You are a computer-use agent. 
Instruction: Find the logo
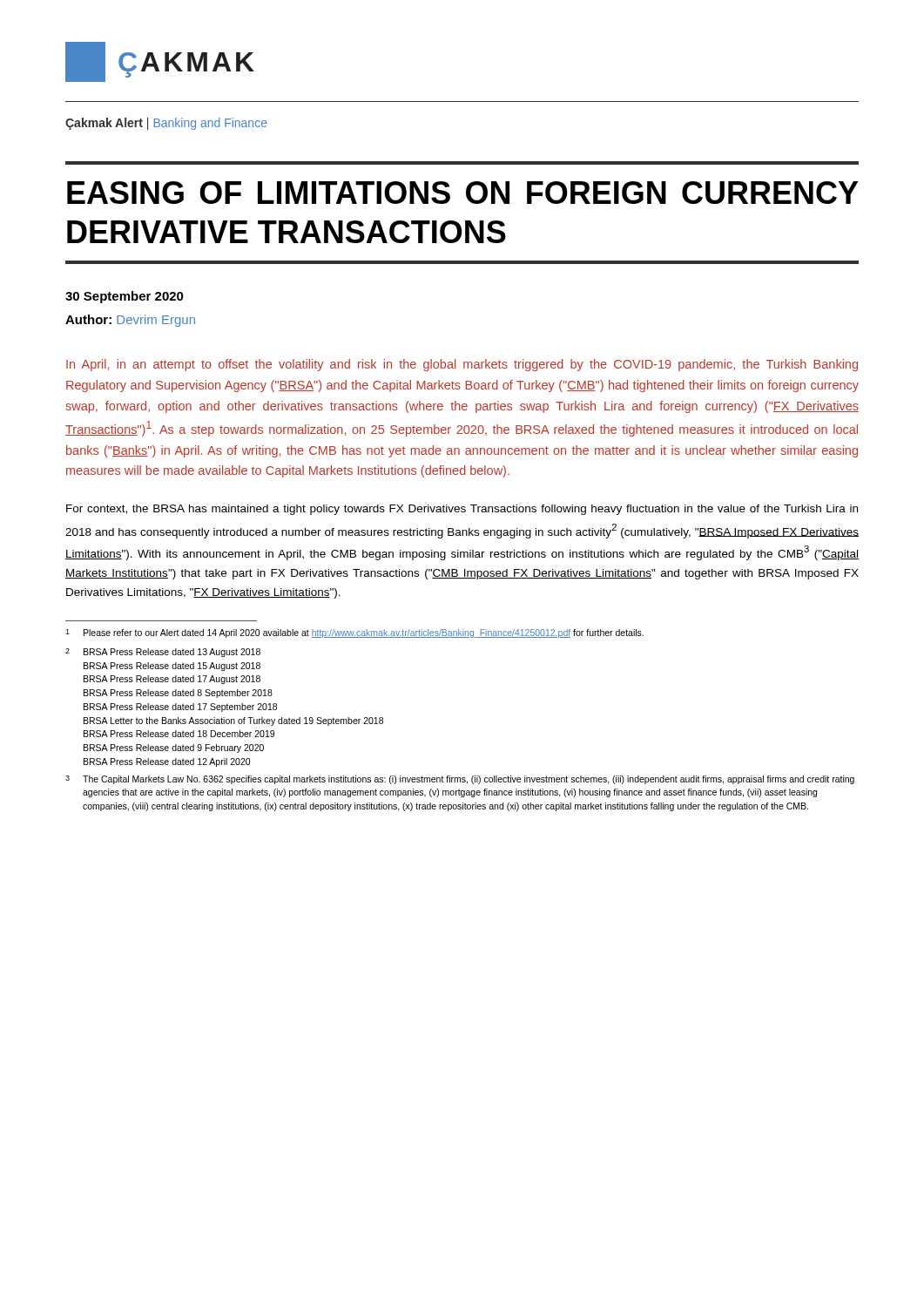pyautogui.click(x=462, y=41)
